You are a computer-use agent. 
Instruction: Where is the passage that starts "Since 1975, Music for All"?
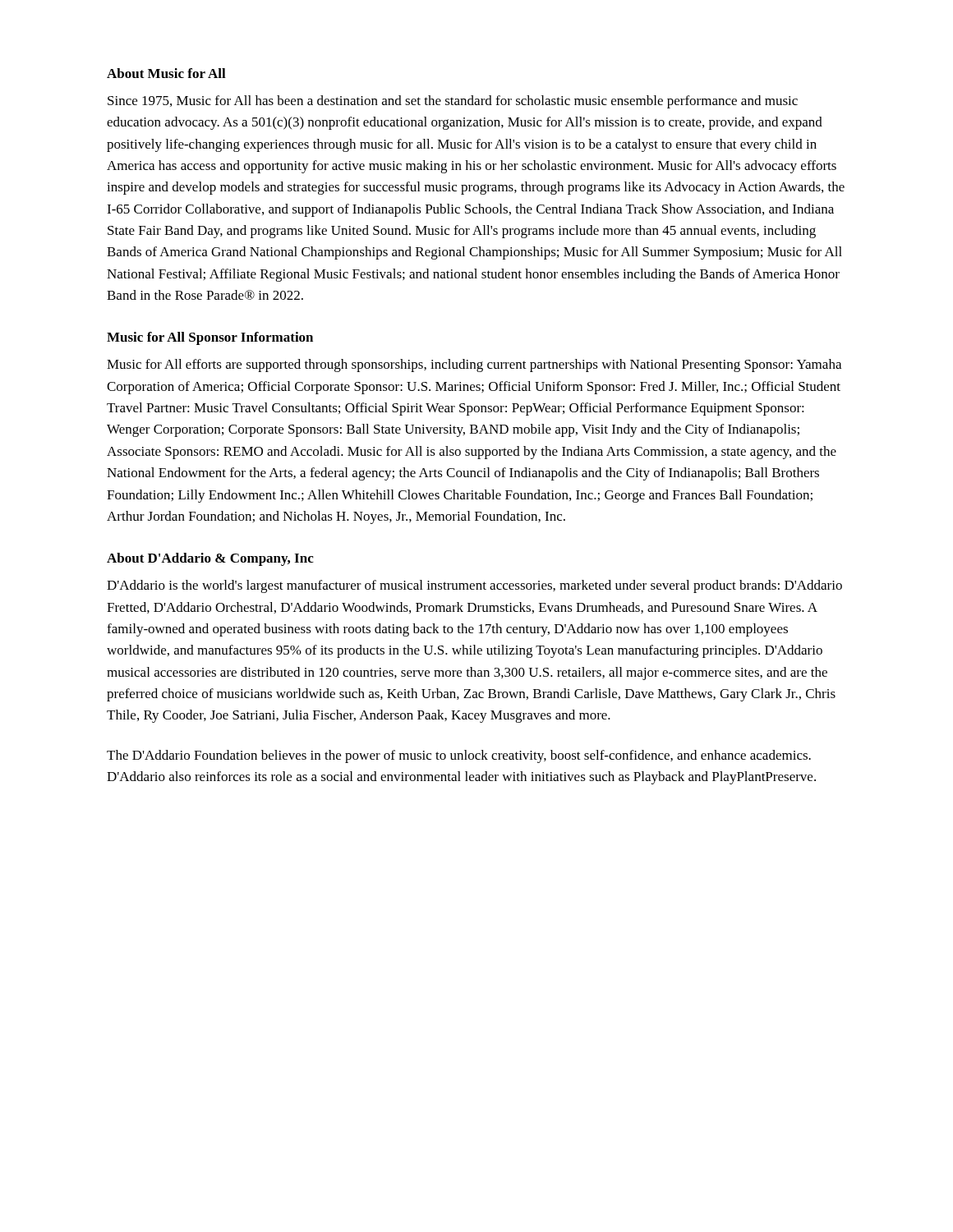[x=476, y=198]
